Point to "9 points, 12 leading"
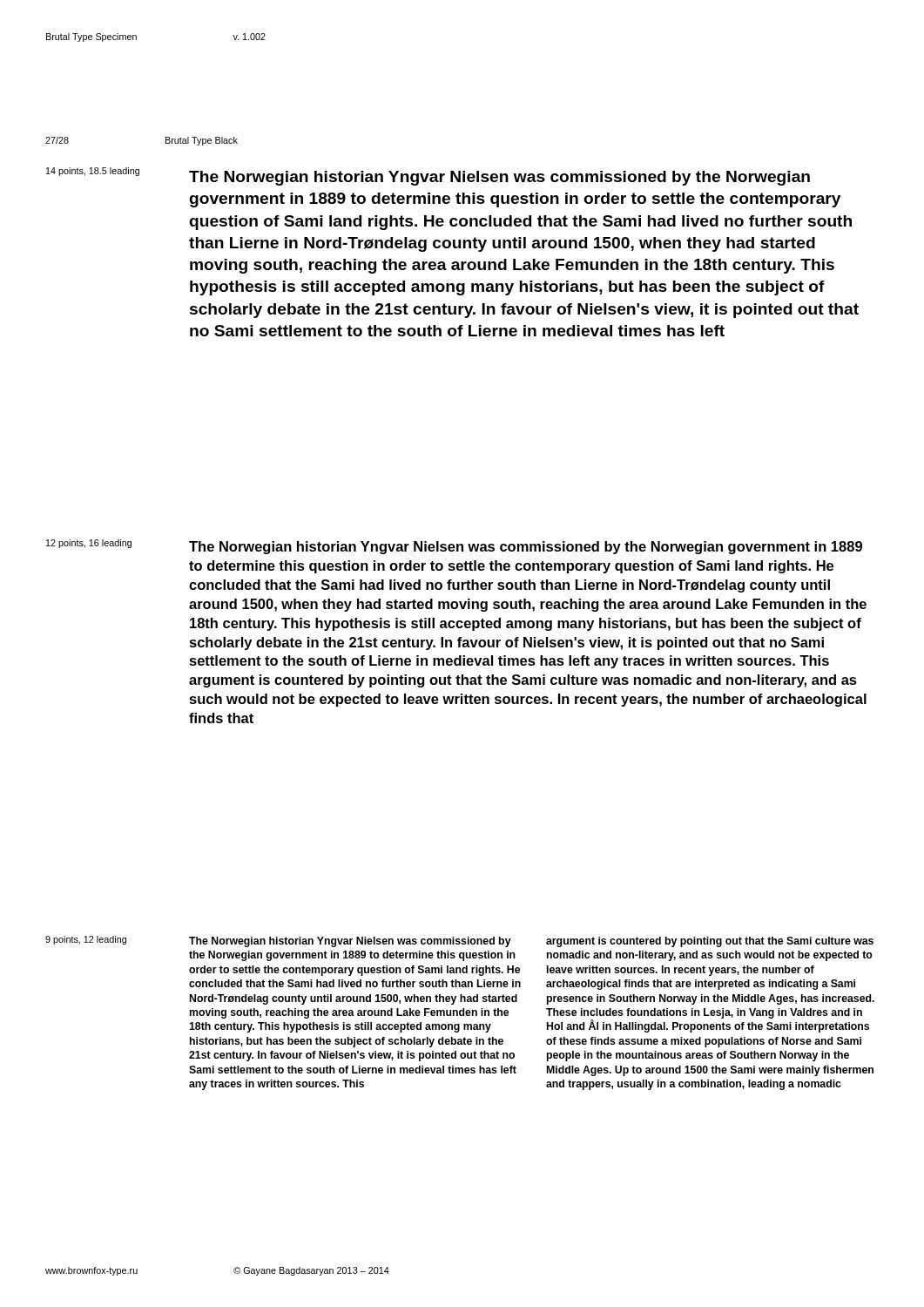 click(86, 939)
